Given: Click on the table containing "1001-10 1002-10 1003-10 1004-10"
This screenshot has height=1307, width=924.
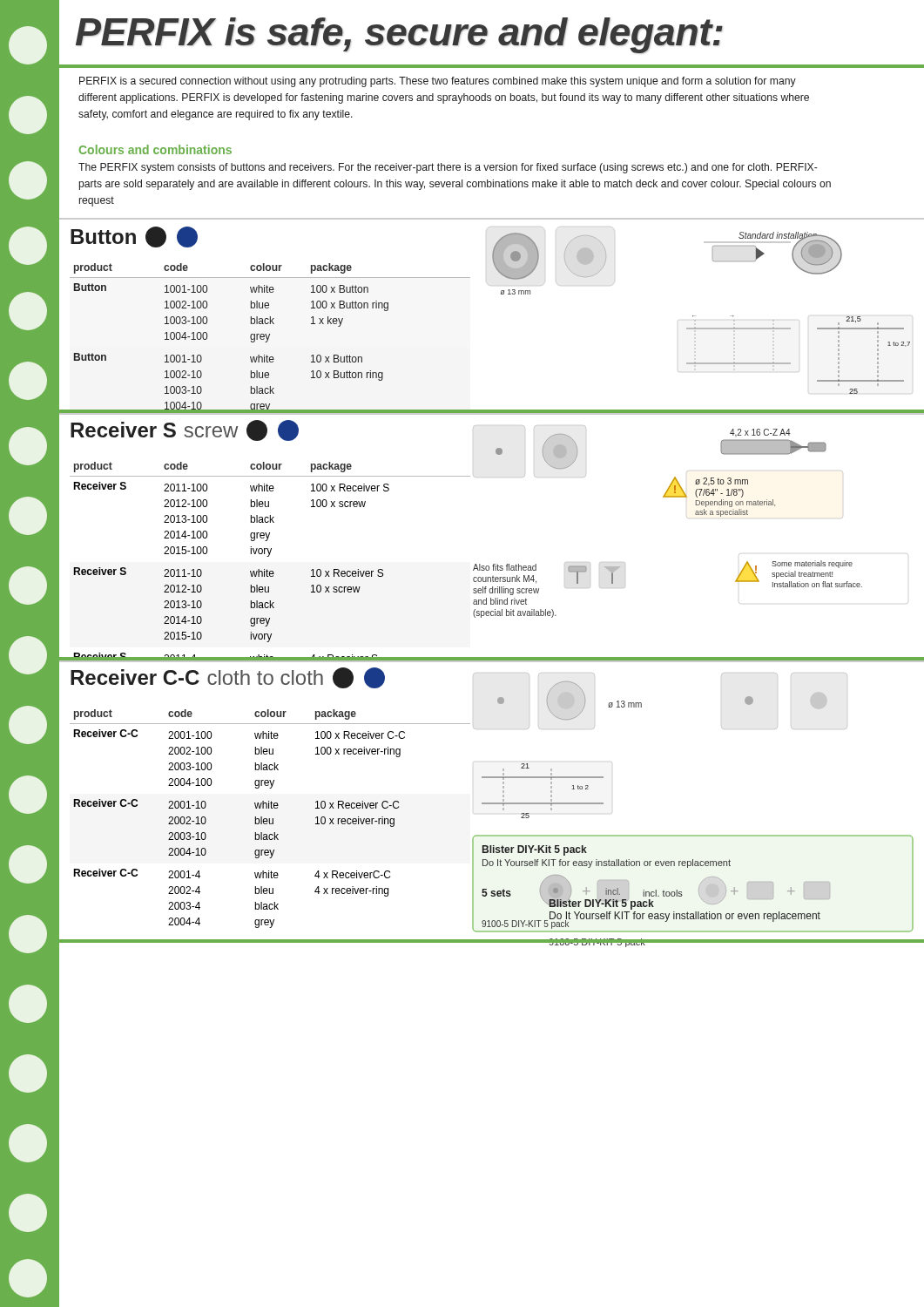Looking at the screenshot, I should click(x=270, y=373).
